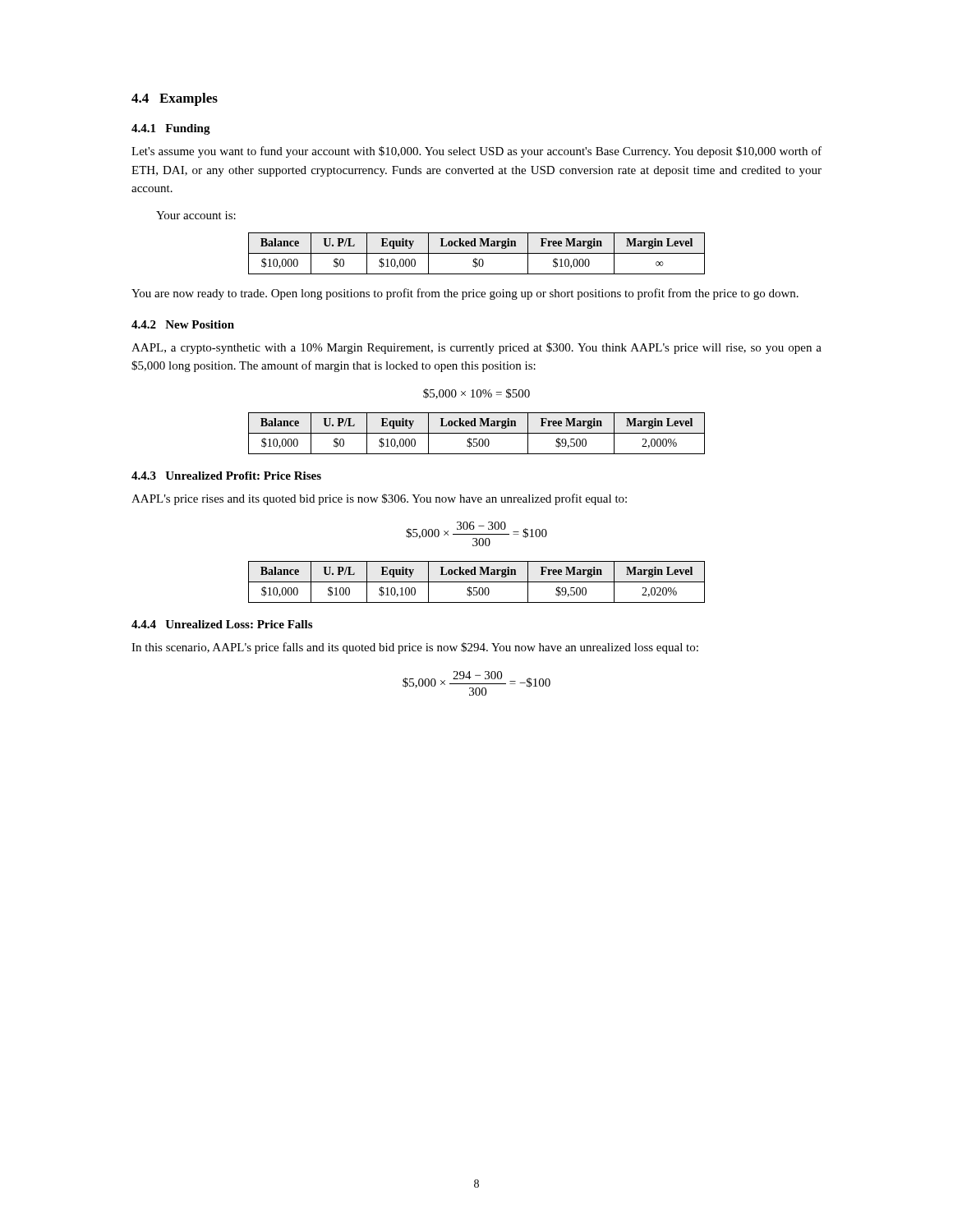Screen dimensions: 1232x953
Task: Click the section header that begins "4.4.4 Unrealized Loss: Price"
Action: [x=222, y=624]
